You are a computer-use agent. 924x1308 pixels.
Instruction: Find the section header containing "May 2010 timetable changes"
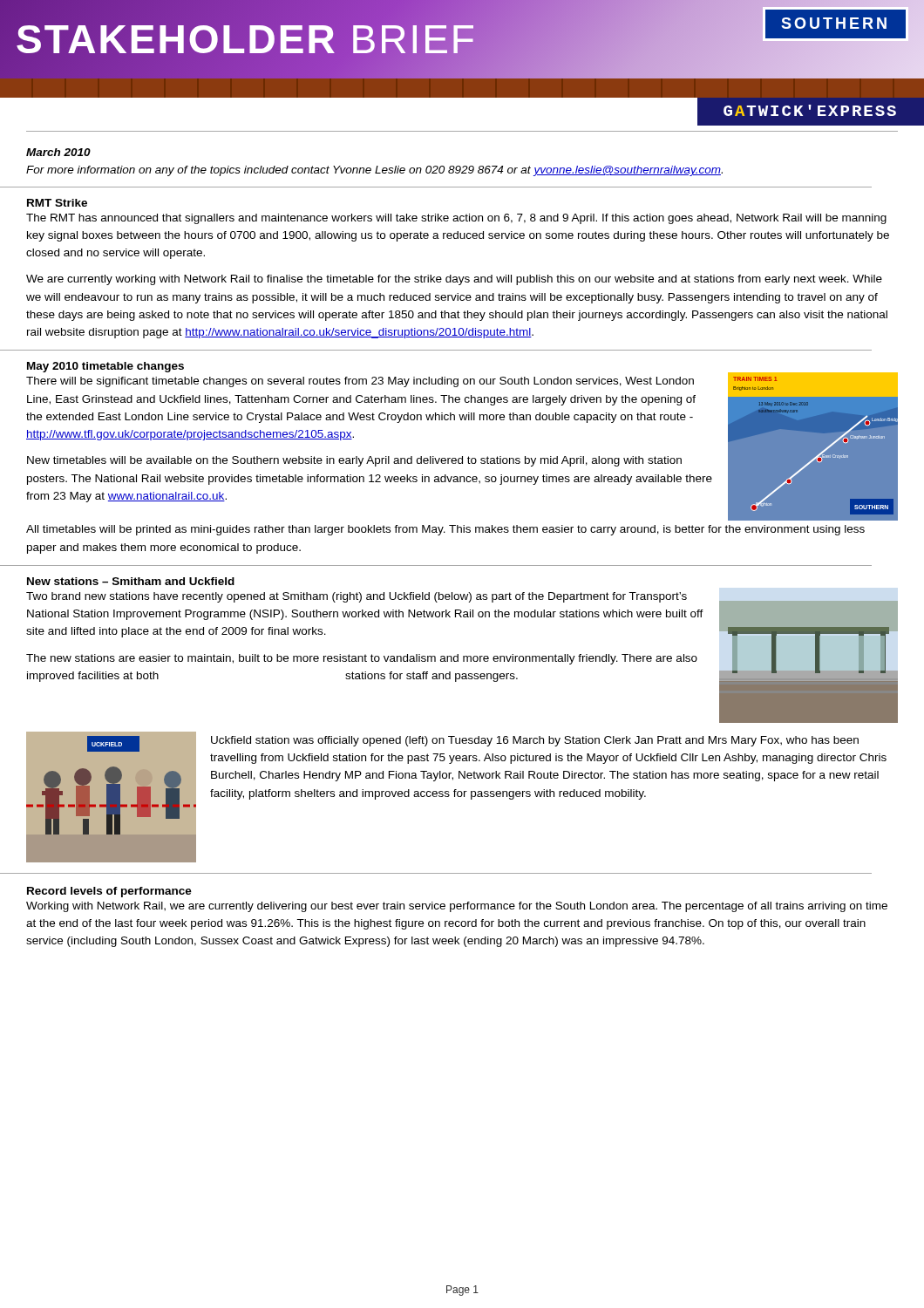105,366
